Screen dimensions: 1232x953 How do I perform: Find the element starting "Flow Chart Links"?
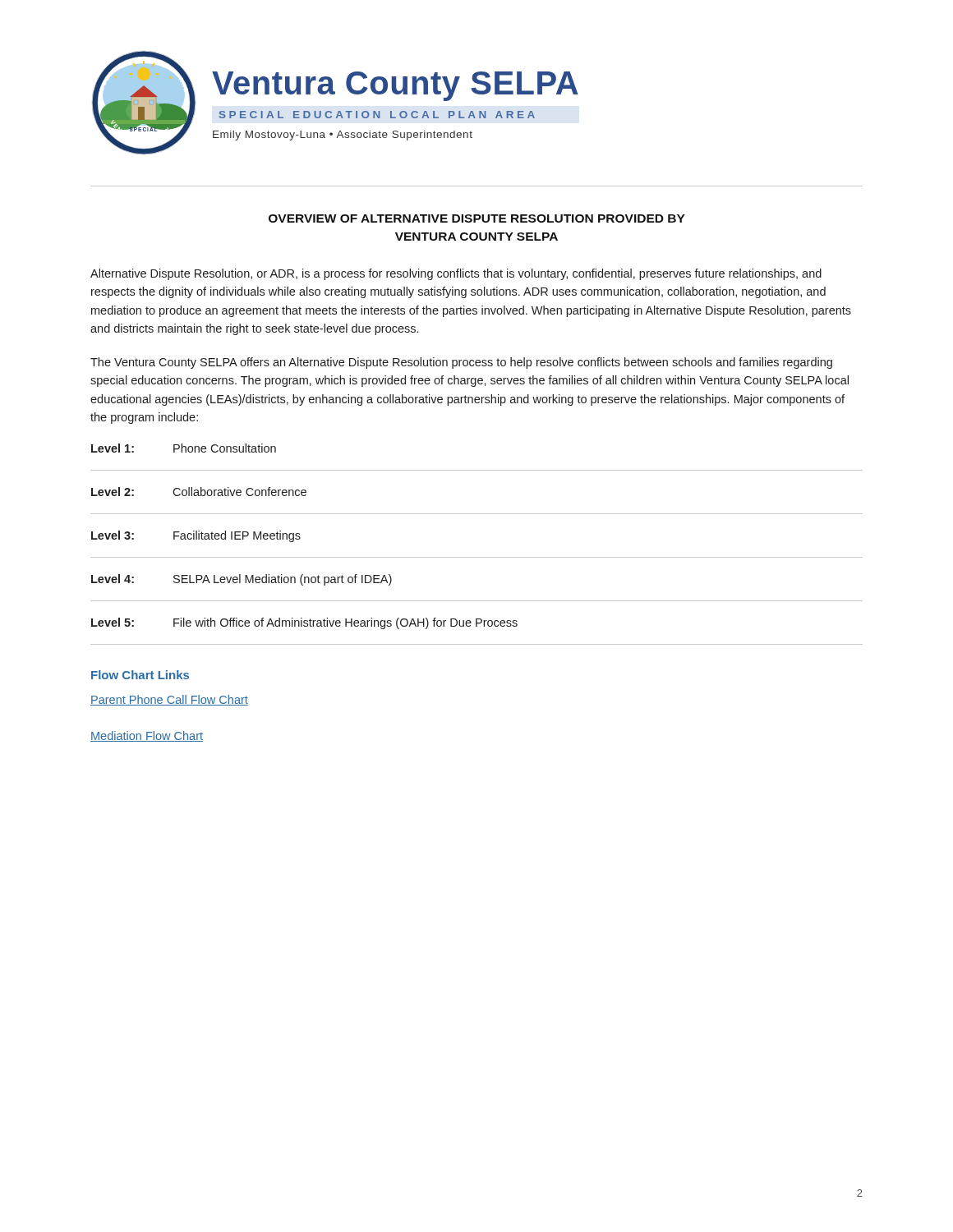tap(140, 675)
